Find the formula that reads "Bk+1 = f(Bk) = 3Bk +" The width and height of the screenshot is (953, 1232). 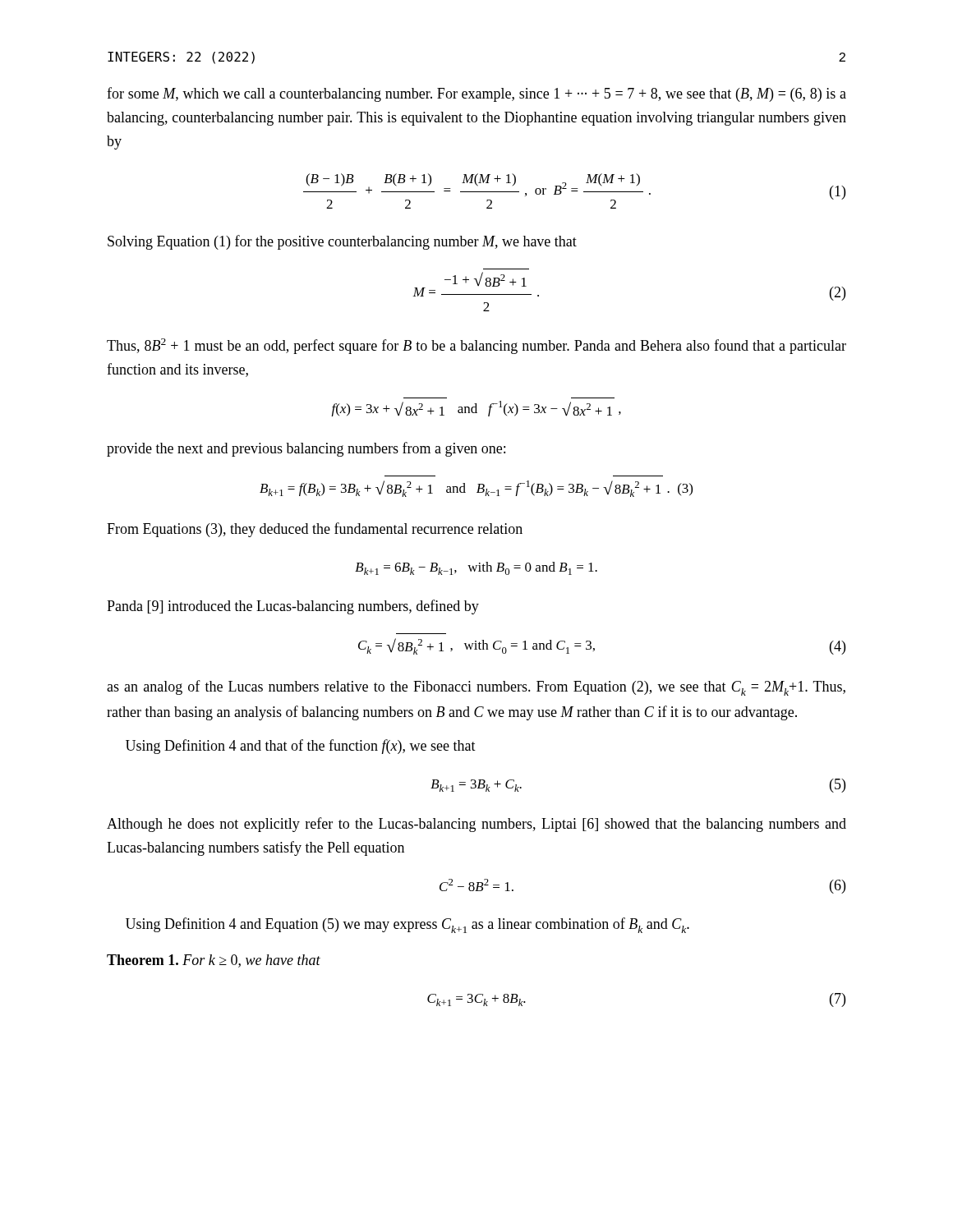[x=476, y=489]
